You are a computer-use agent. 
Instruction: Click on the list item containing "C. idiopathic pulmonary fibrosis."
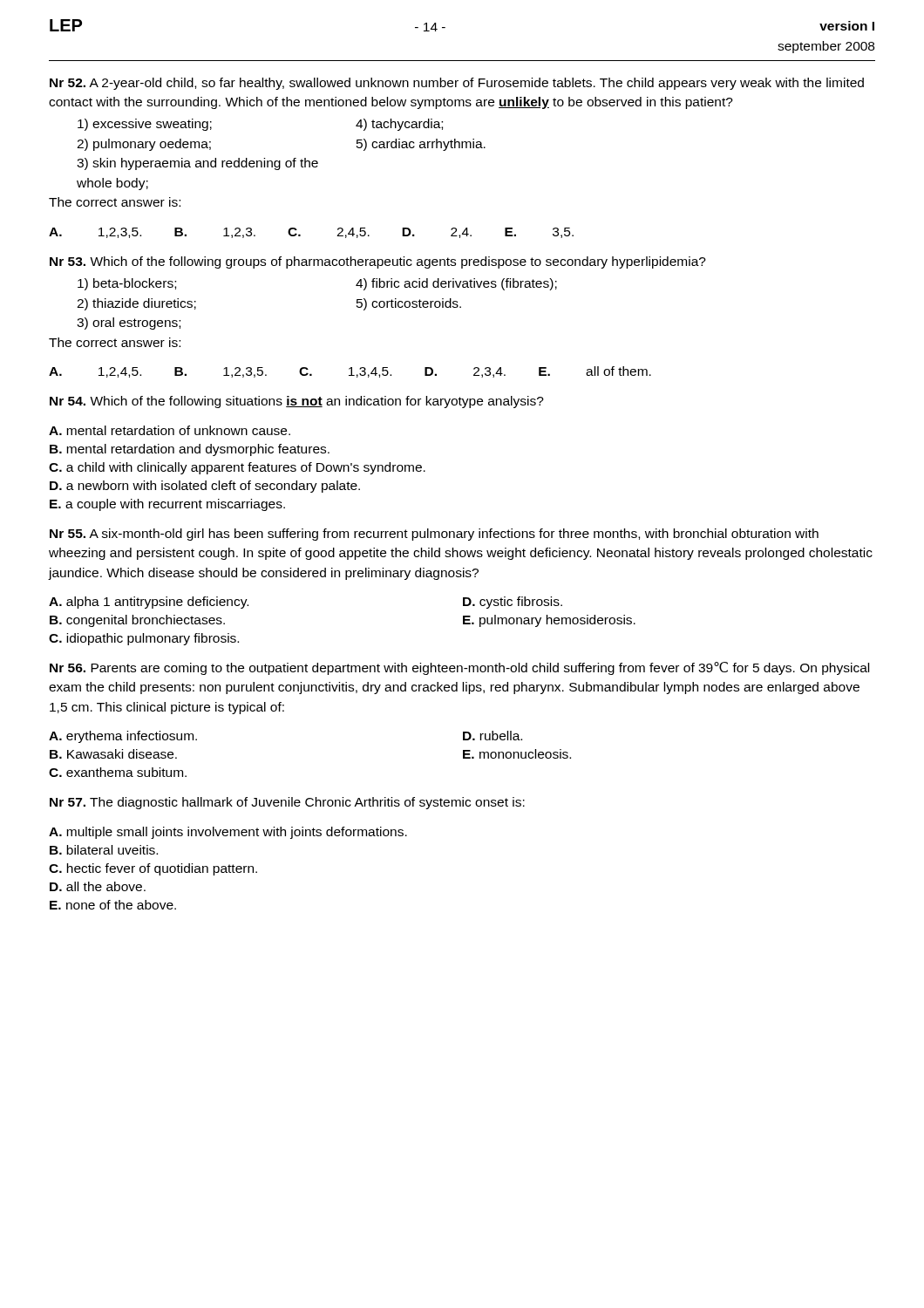(145, 638)
